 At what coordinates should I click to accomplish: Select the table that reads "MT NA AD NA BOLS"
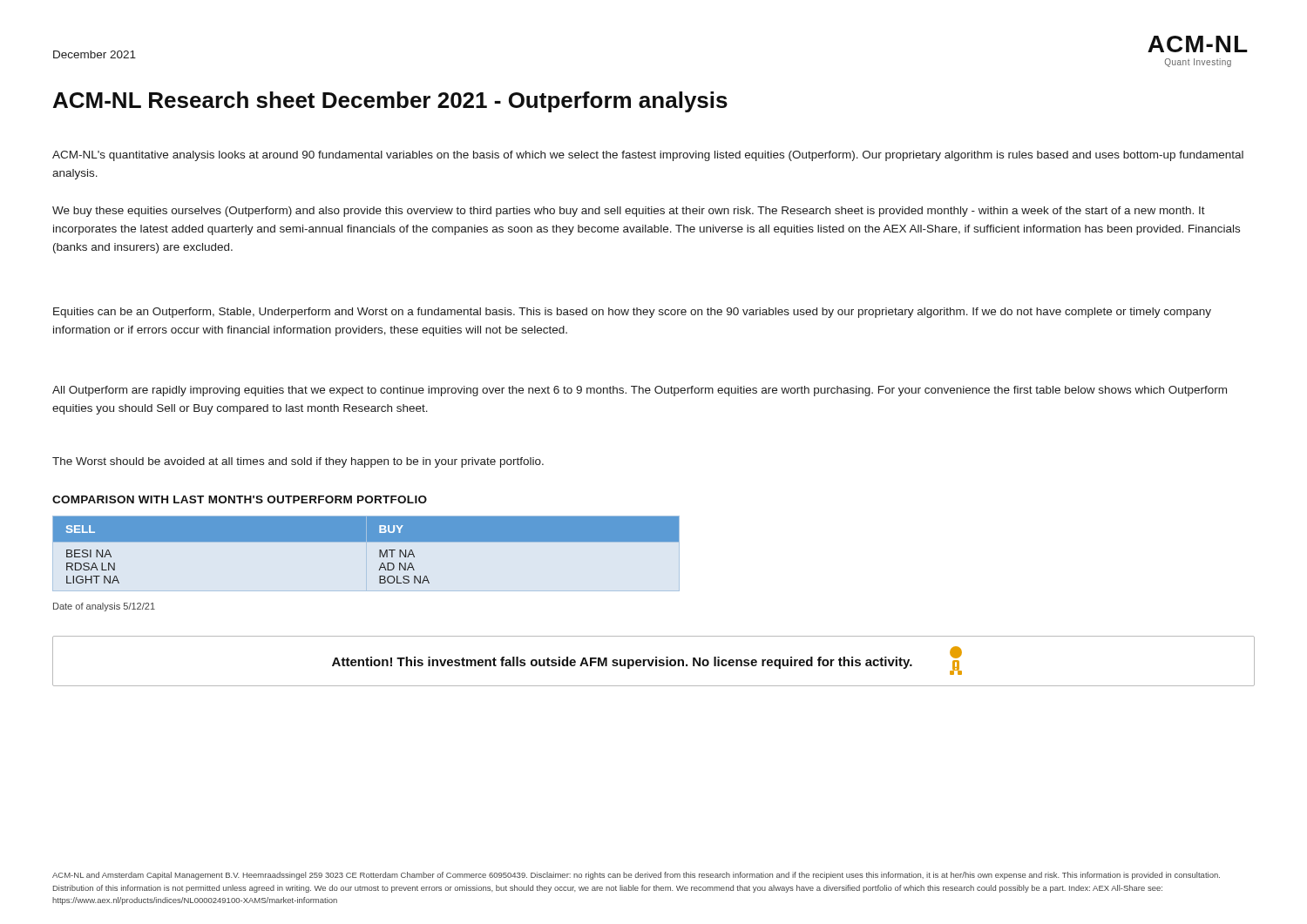pos(366,553)
